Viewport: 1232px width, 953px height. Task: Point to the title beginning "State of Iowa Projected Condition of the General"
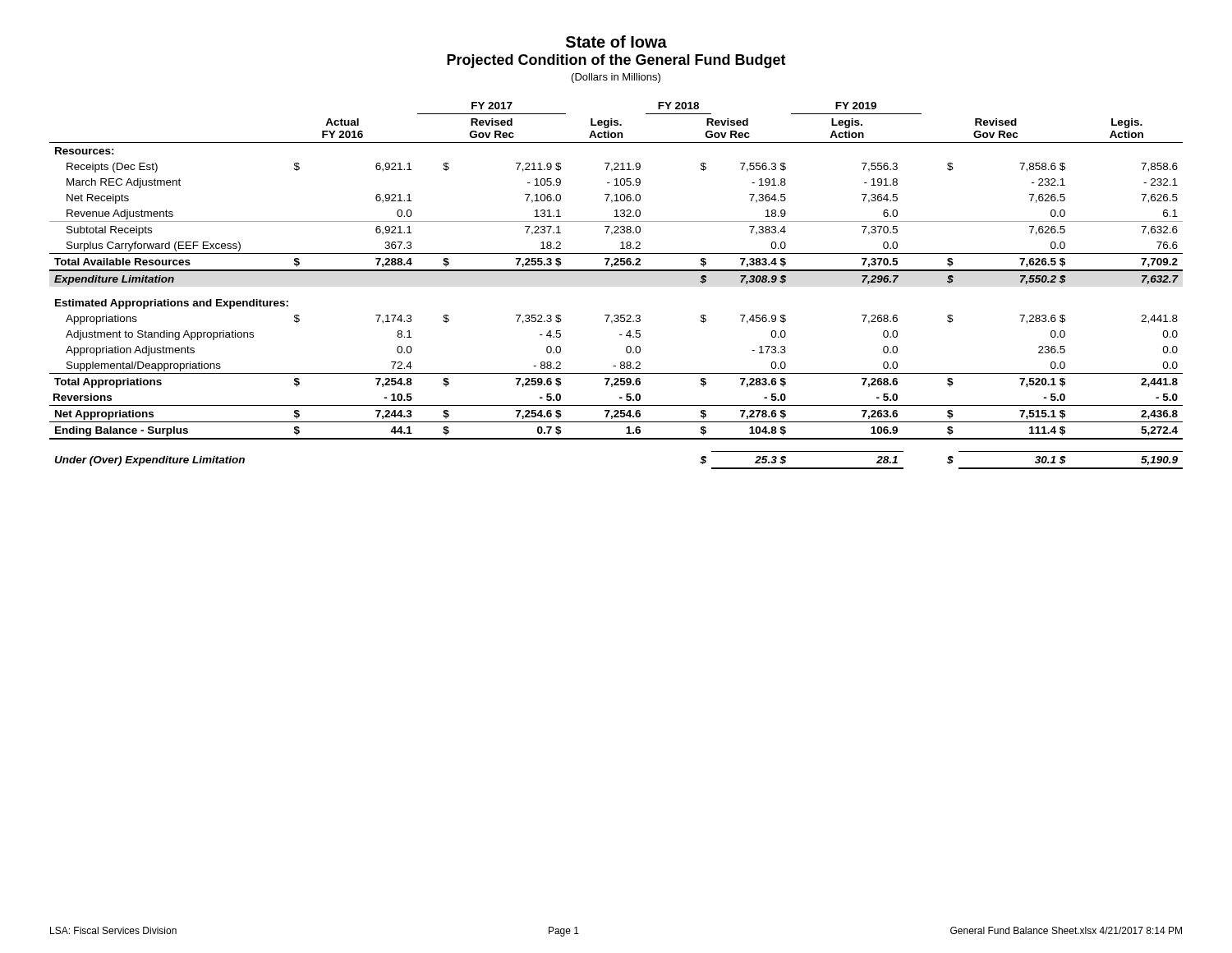[x=616, y=51]
